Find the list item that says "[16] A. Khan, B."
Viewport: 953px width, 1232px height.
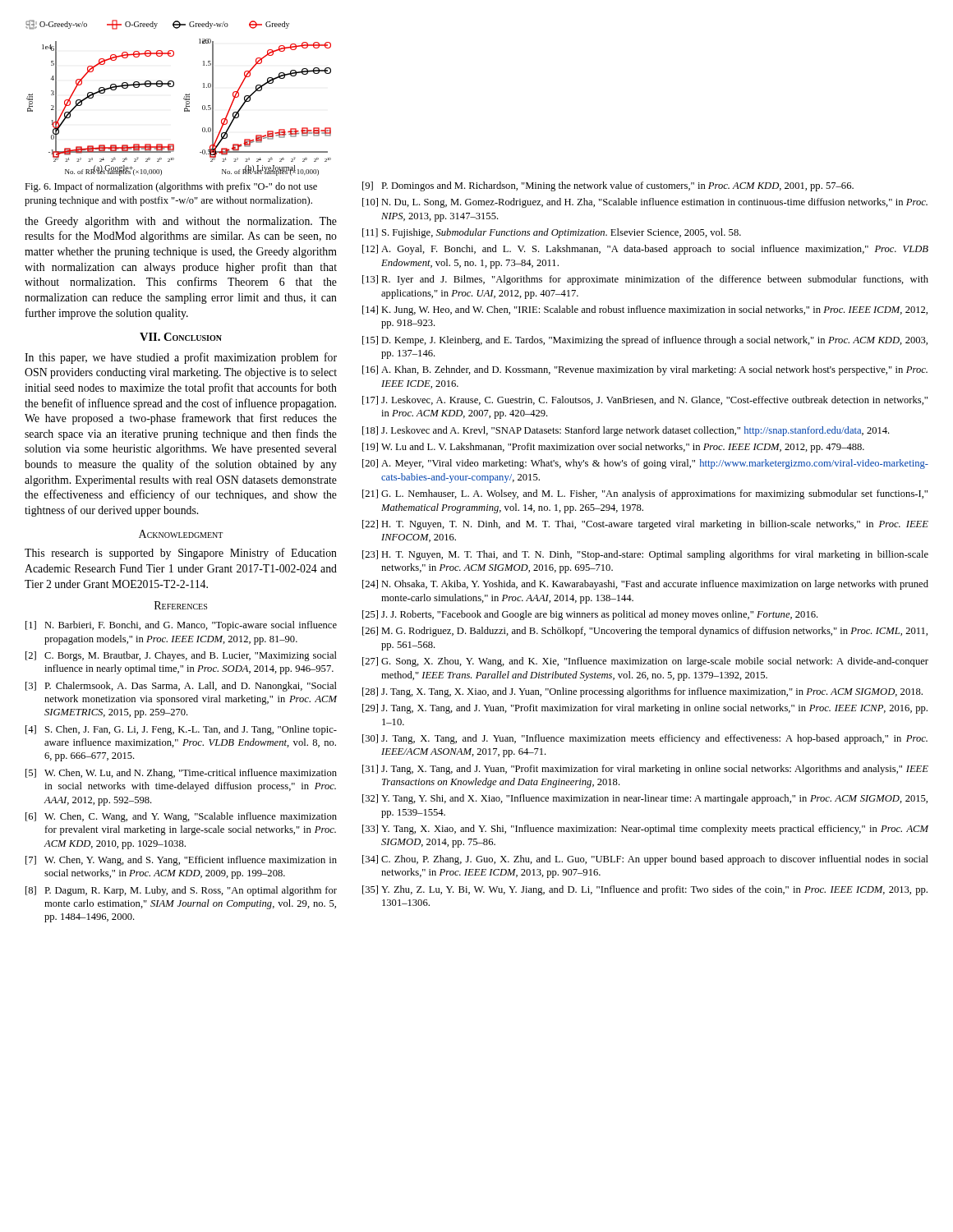pos(645,377)
